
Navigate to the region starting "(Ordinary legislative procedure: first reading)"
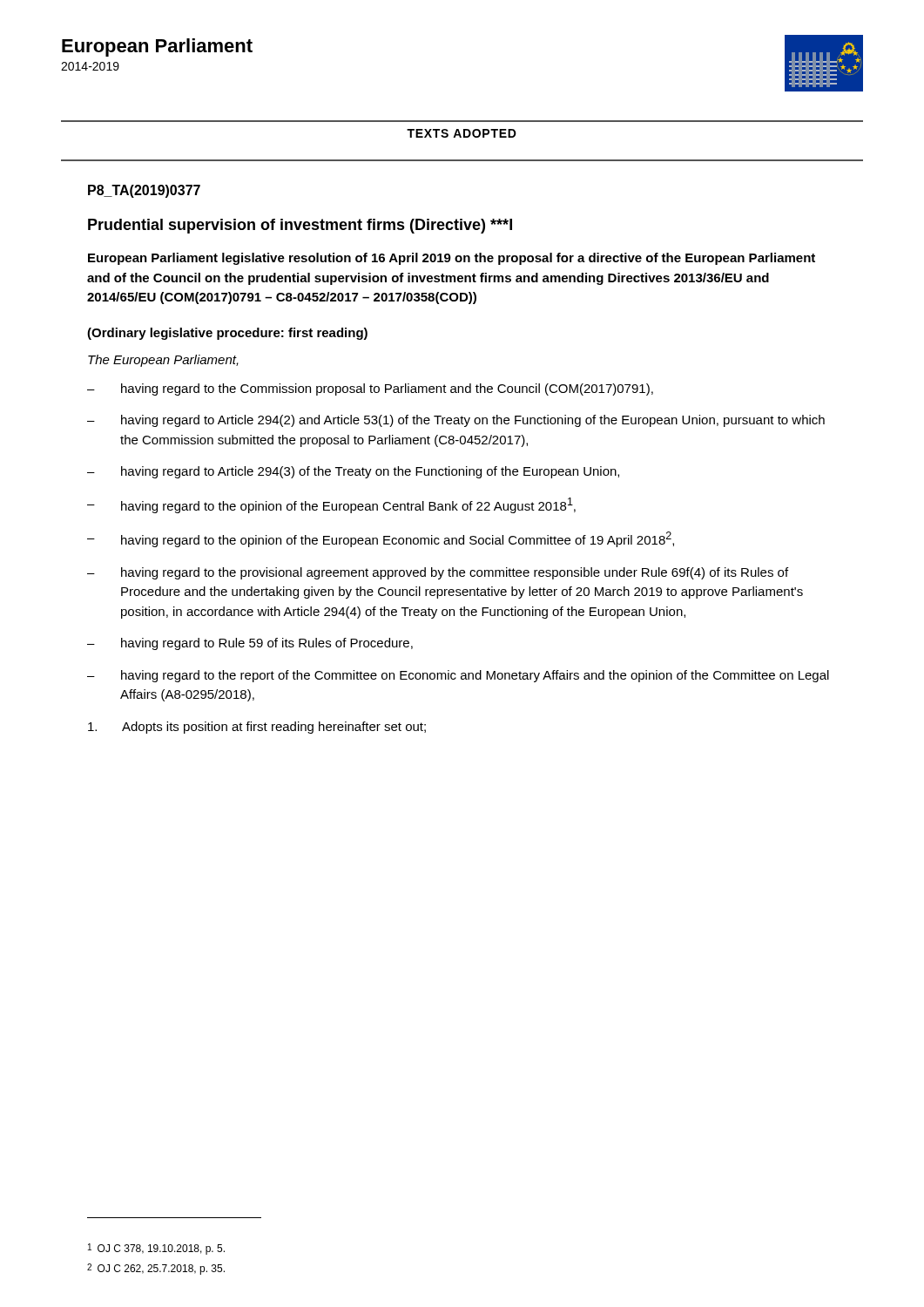tap(228, 332)
